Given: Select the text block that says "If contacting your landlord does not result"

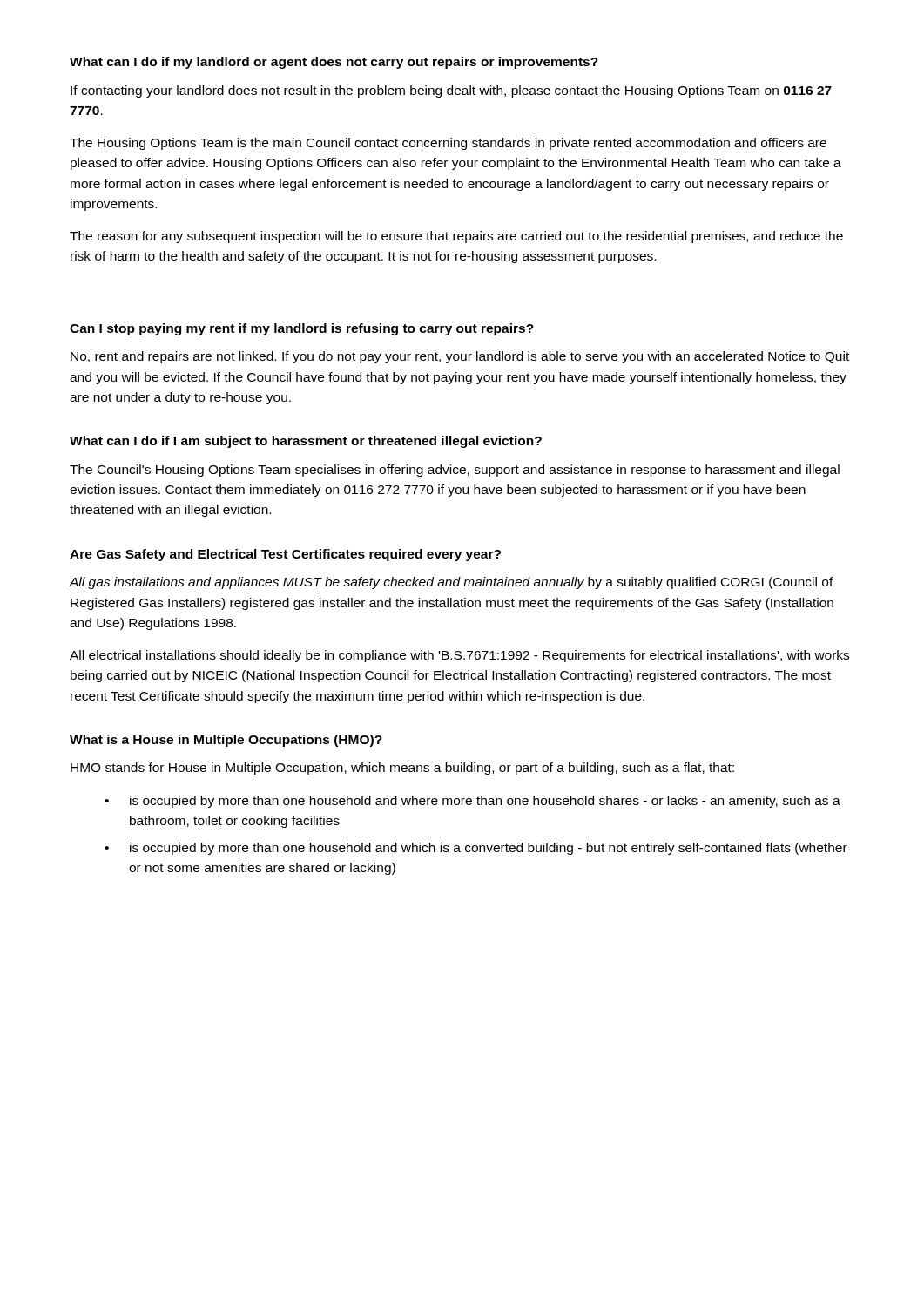Looking at the screenshot, I should 451,100.
